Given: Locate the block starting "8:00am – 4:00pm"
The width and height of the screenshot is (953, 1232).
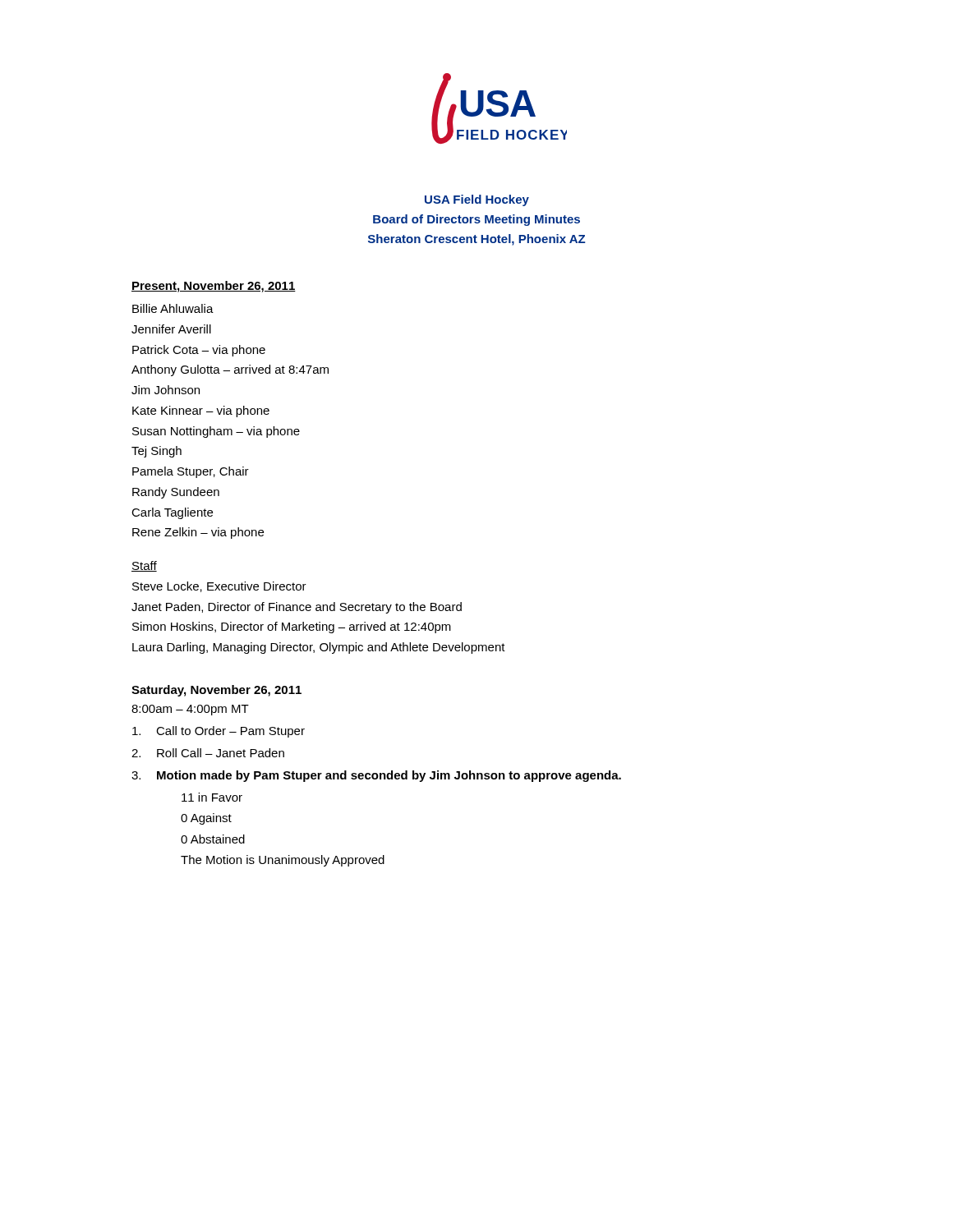Looking at the screenshot, I should [x=190, y=708].
